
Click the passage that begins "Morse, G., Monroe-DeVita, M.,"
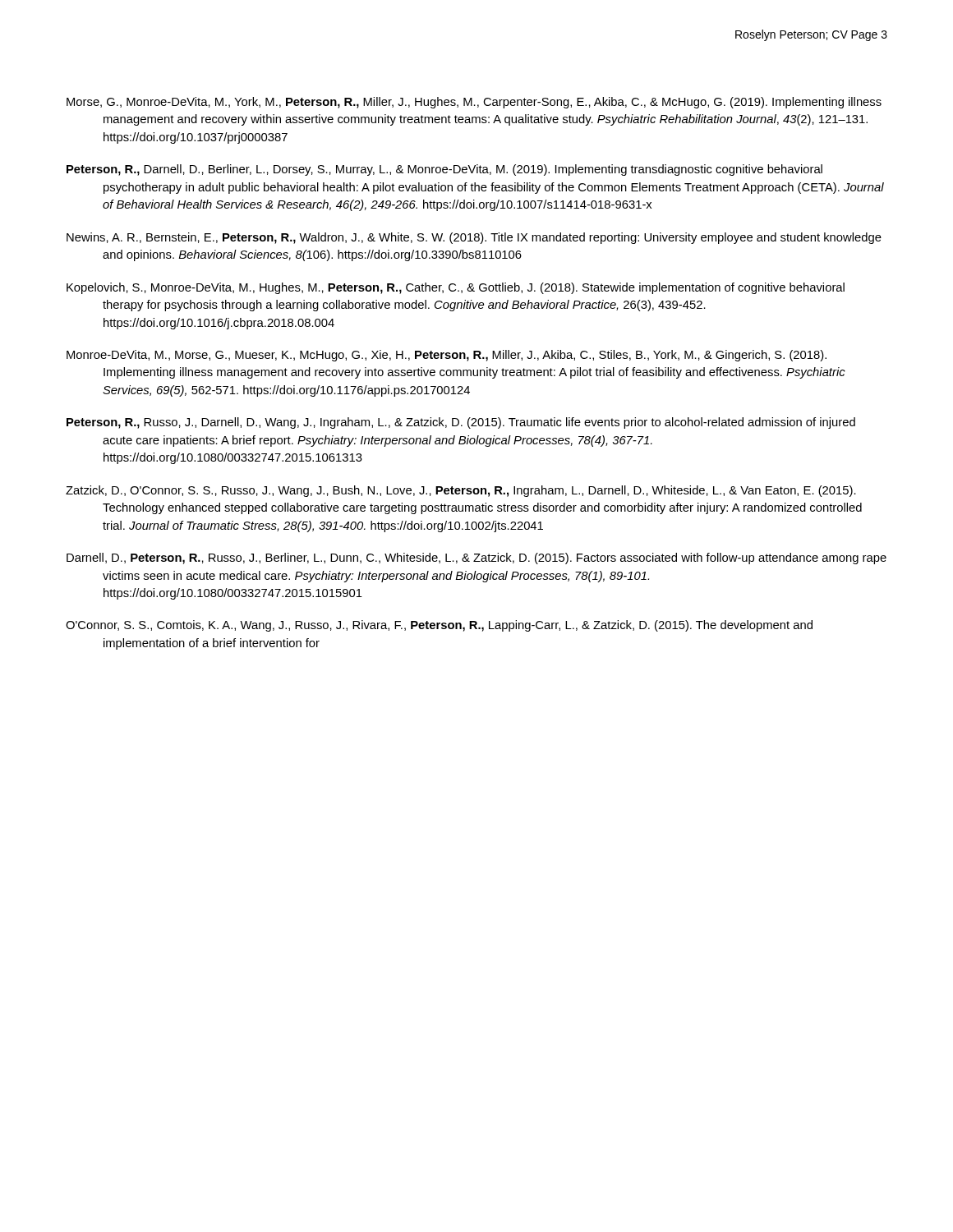pos(474,119)
